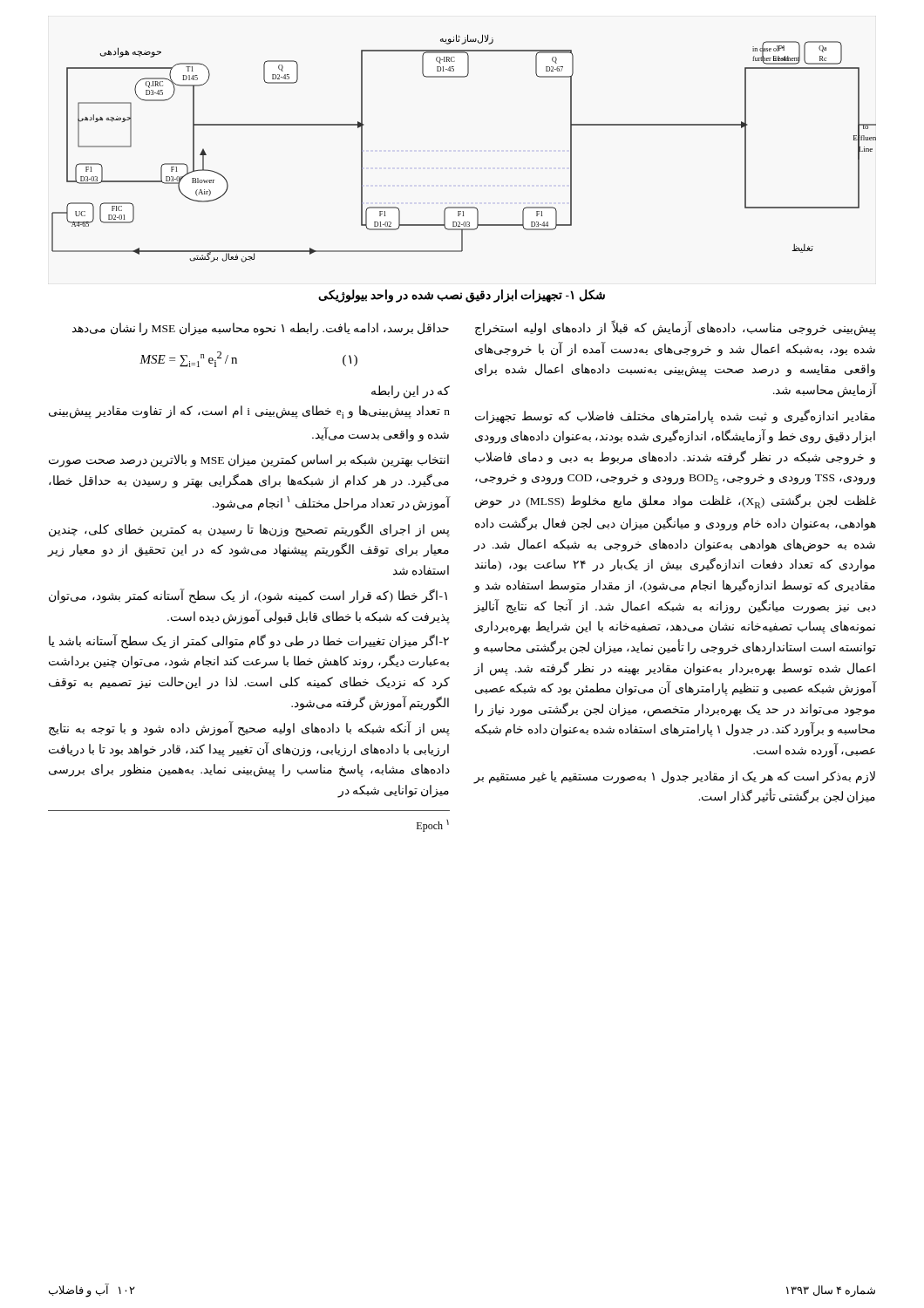Viewport: 924px width, 1308px height.
Task: Click on the schematic
Action: point(462,150)
